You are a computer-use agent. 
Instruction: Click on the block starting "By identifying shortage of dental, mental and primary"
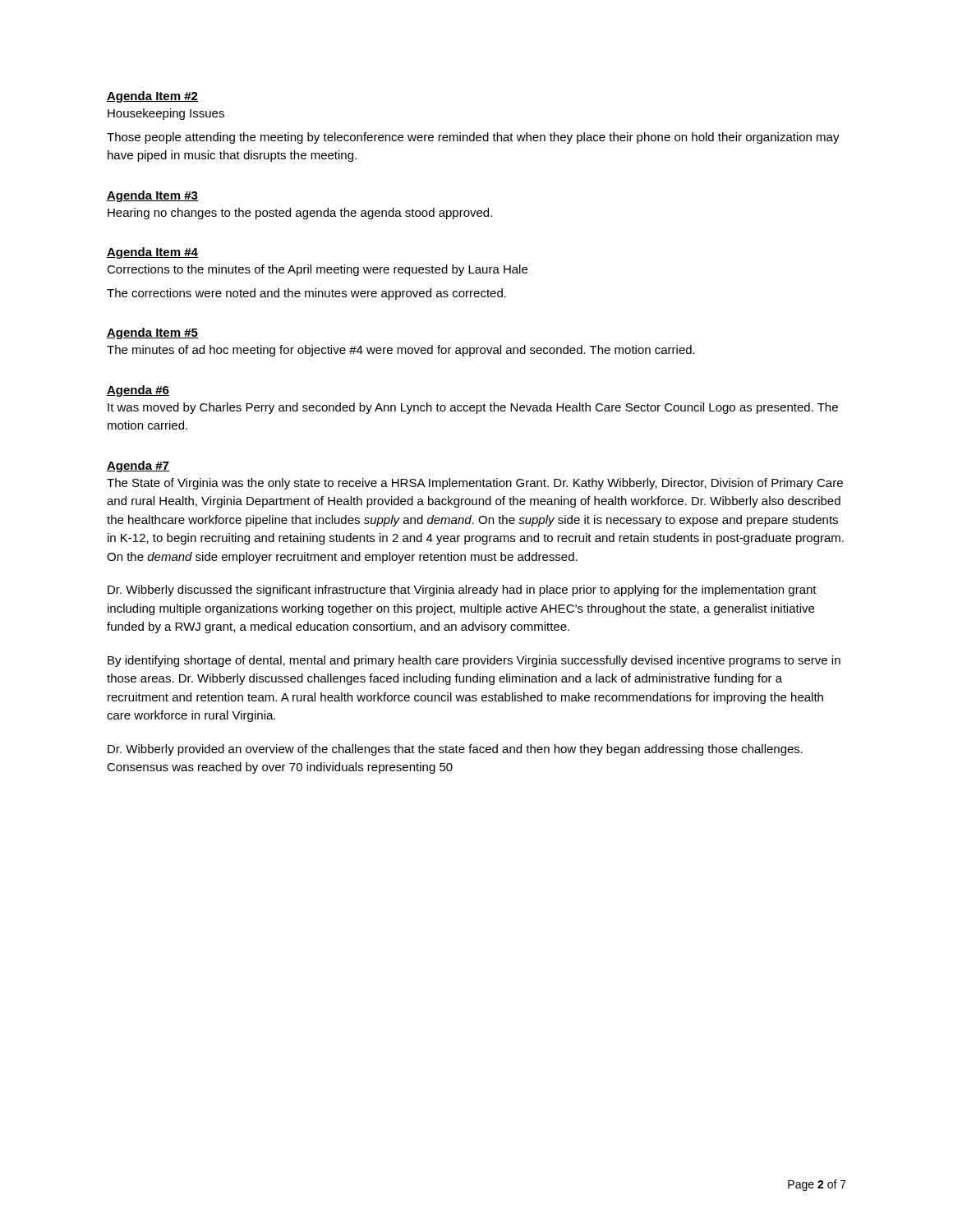point(474,687)
